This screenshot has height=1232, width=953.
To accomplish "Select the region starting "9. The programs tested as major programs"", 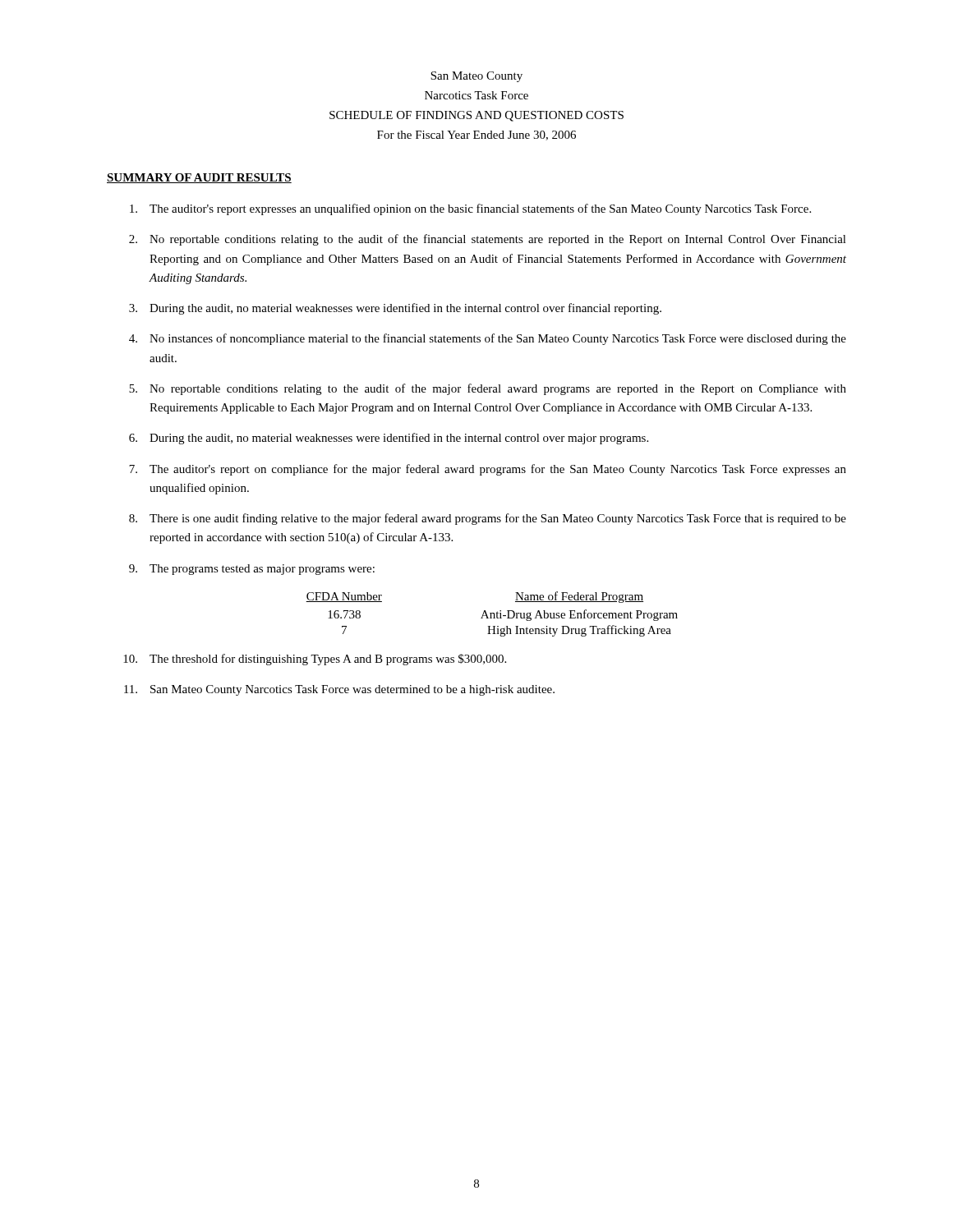I will coord(252,570).
